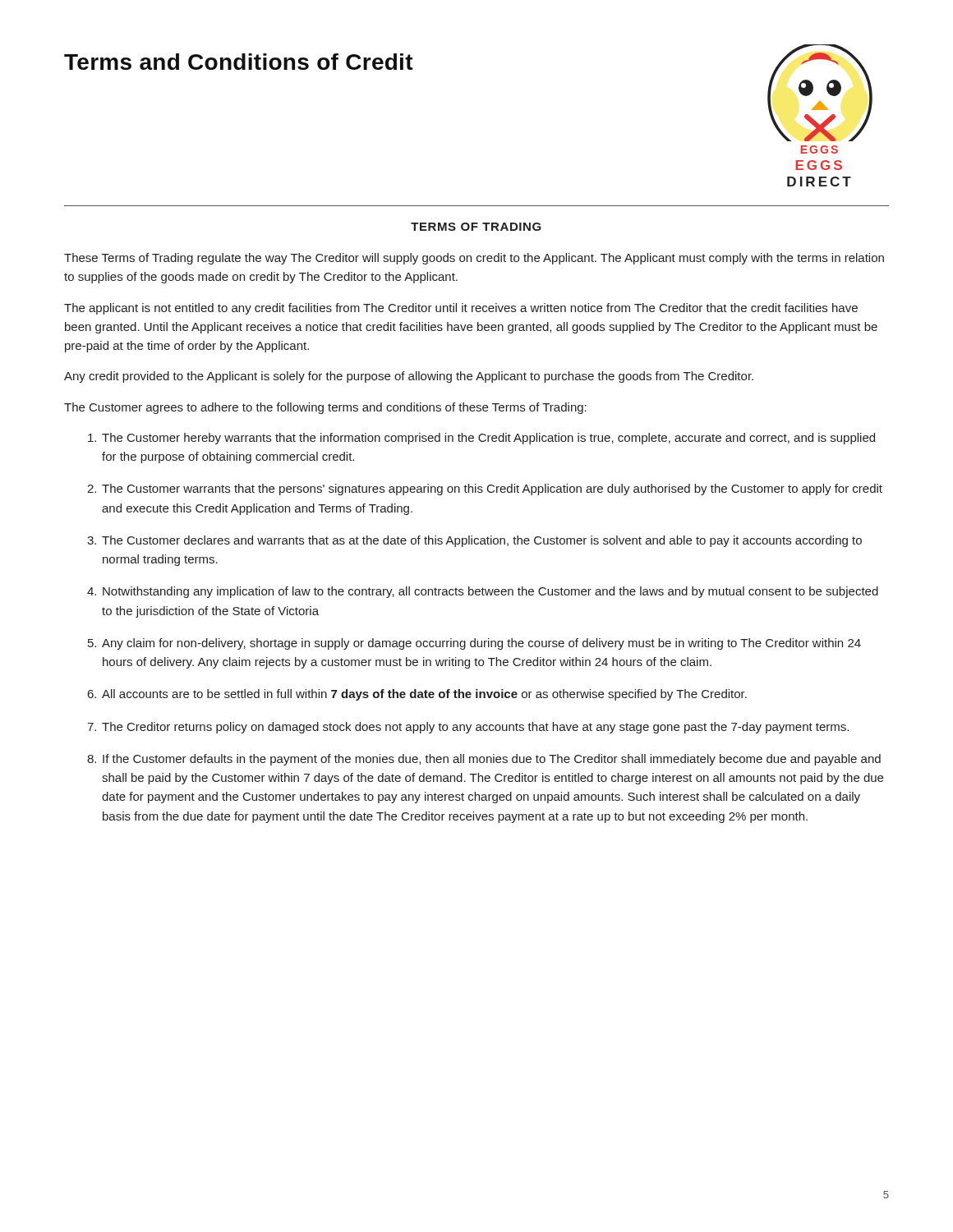Screen dimensions: 1232x953
Task: Click on the list item with the text "2. The Customer warrants"
Action: (x=476, y=498)
